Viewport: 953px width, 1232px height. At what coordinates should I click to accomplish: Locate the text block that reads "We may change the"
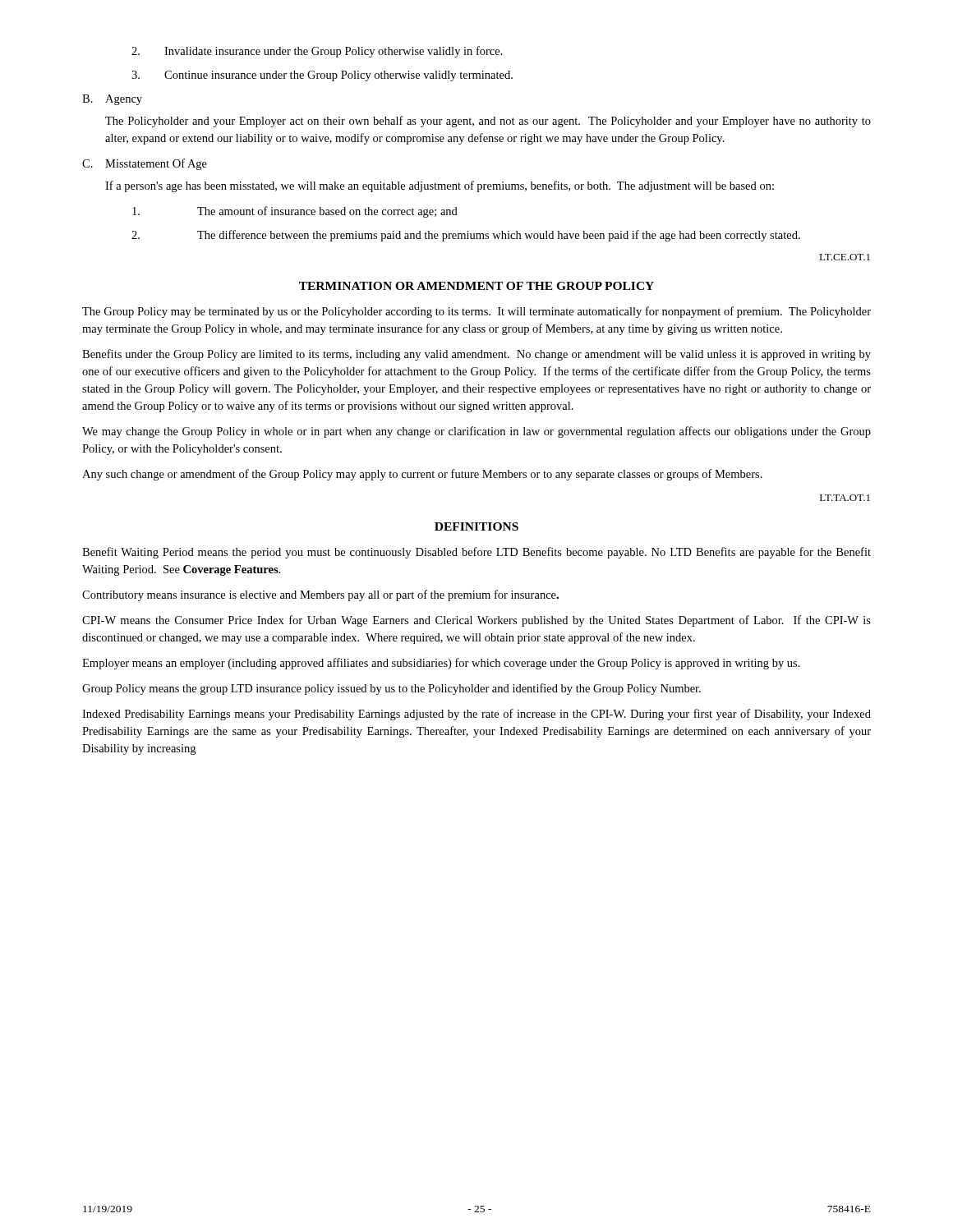click(x=476, y=440)
